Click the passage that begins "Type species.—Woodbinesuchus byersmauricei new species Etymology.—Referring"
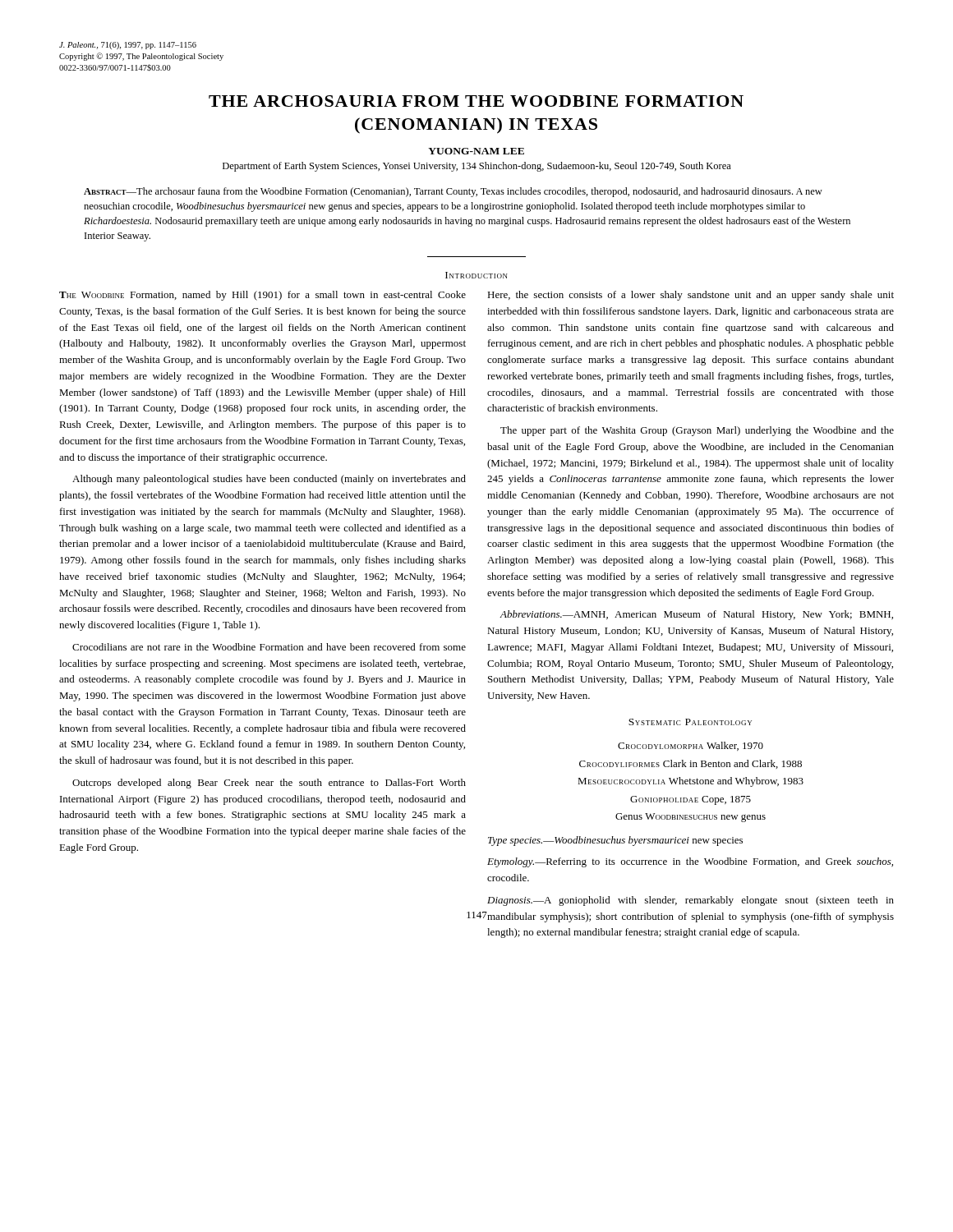The width and height of the screenshot is (953, 1232). [x=615, y=841]
